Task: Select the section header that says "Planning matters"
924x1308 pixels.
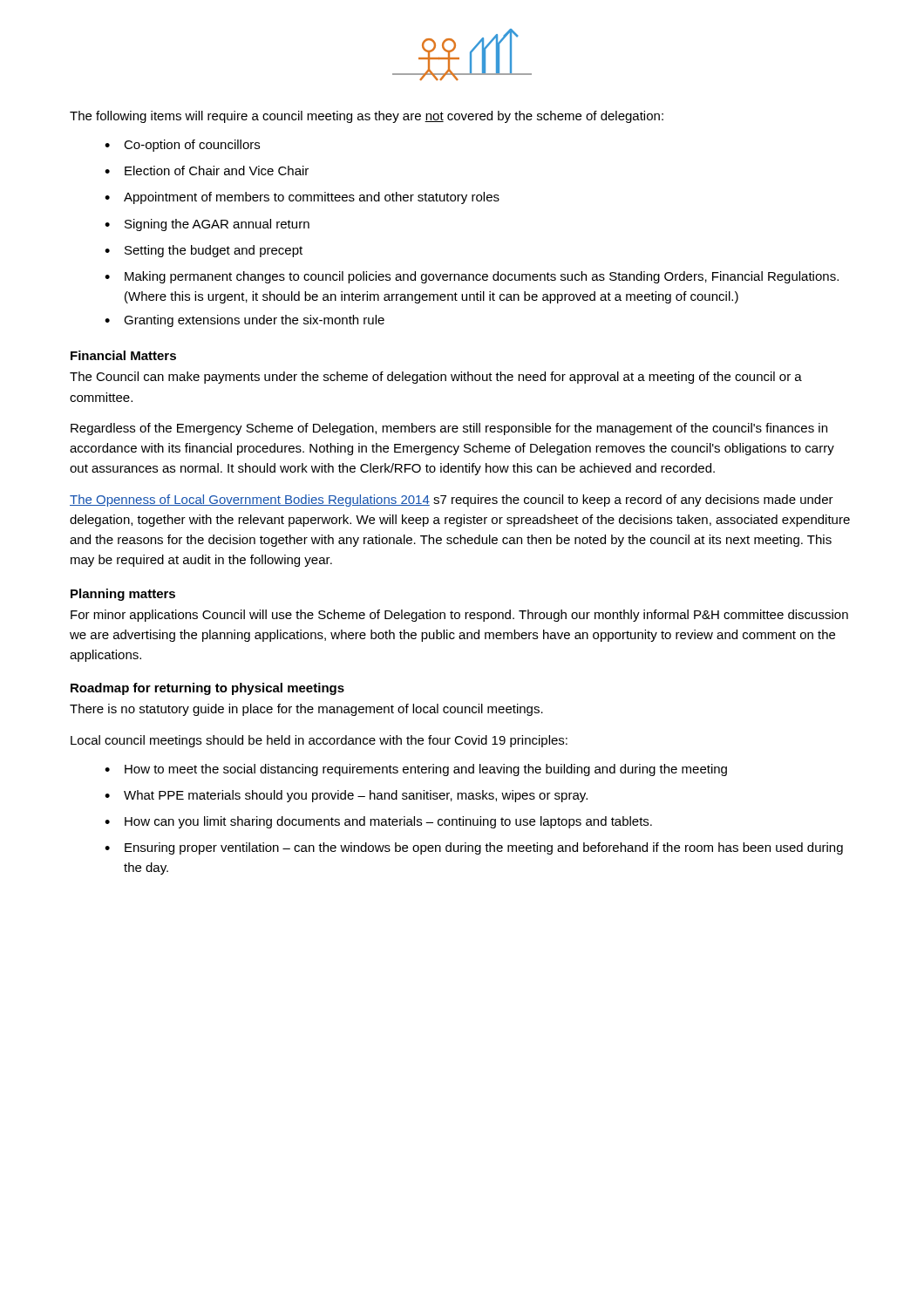Action: 123,593
